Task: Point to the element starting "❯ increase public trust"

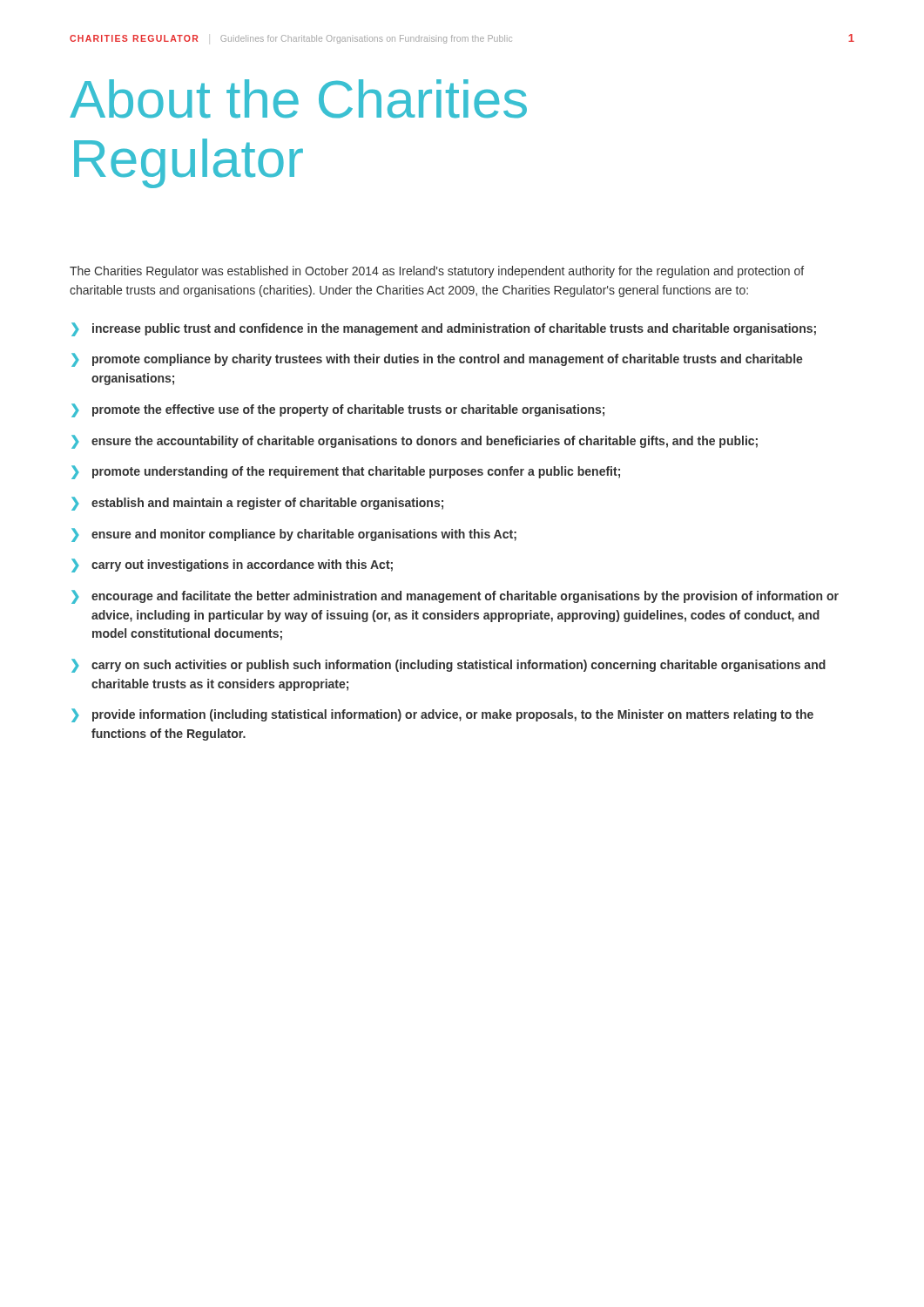Action: [462, 329]
